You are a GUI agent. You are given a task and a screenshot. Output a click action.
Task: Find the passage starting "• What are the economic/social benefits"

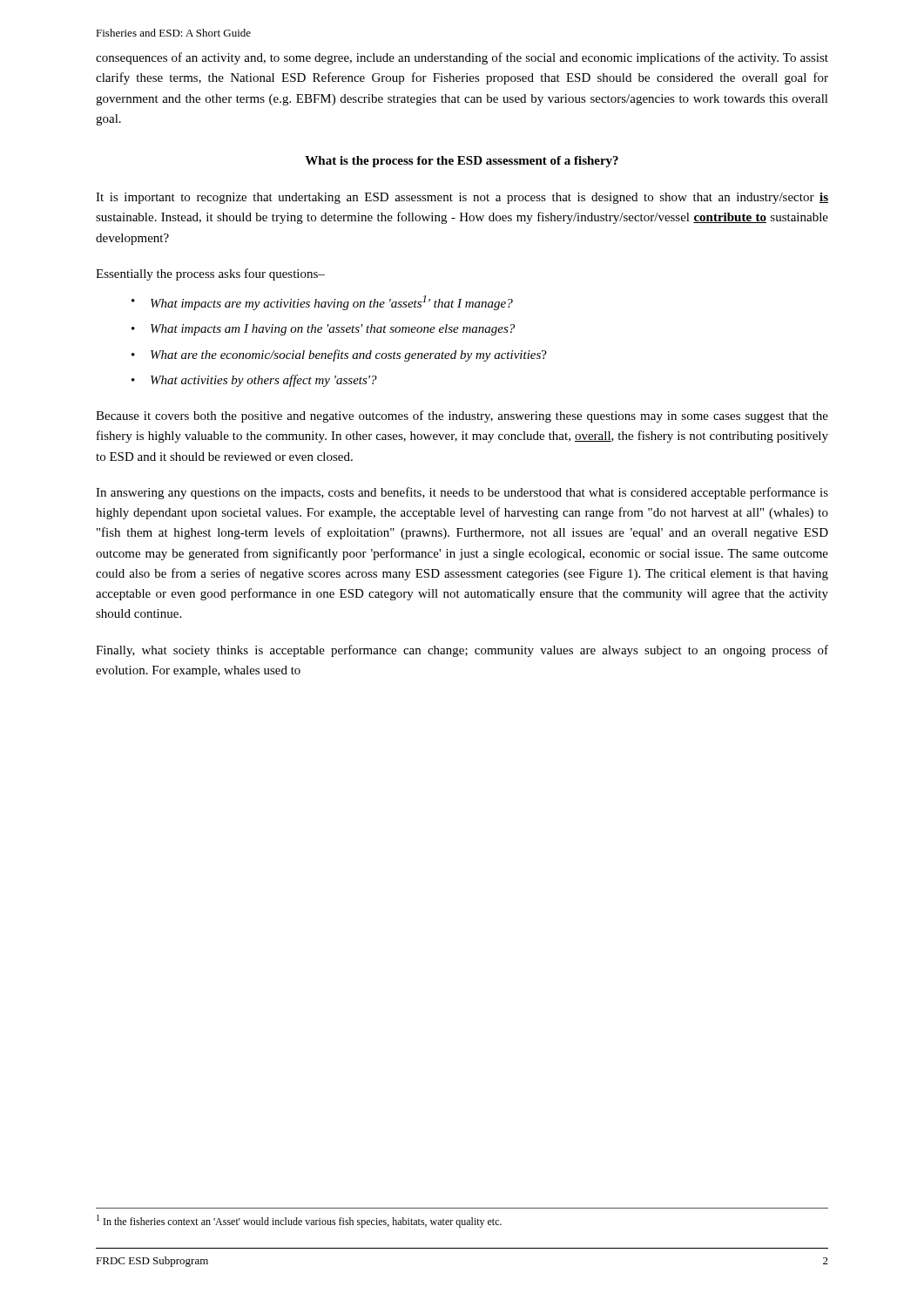pyautogui.click(x=339, y=355)
